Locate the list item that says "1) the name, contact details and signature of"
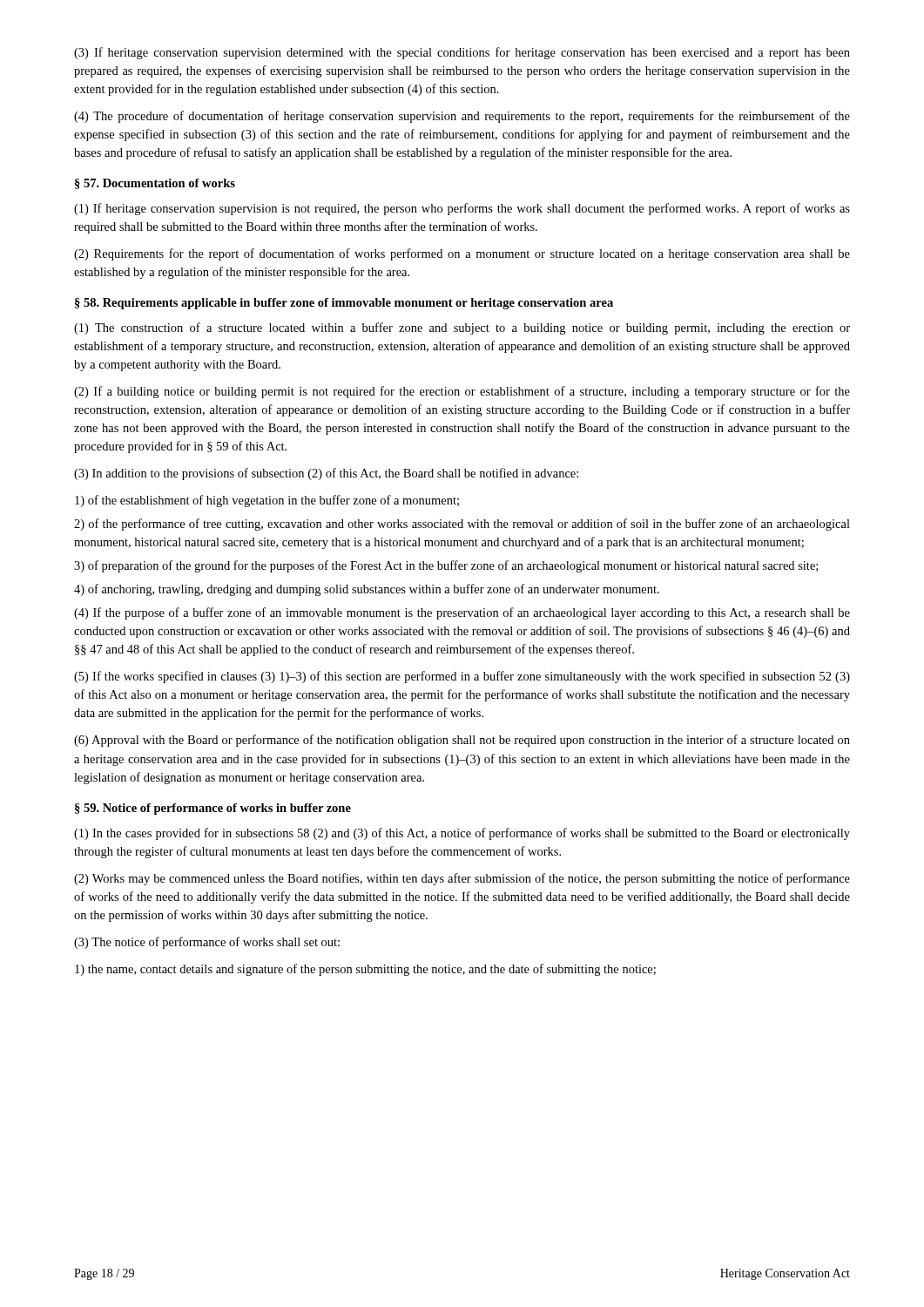Screen dimensions: 1307x924 point(462,969)
